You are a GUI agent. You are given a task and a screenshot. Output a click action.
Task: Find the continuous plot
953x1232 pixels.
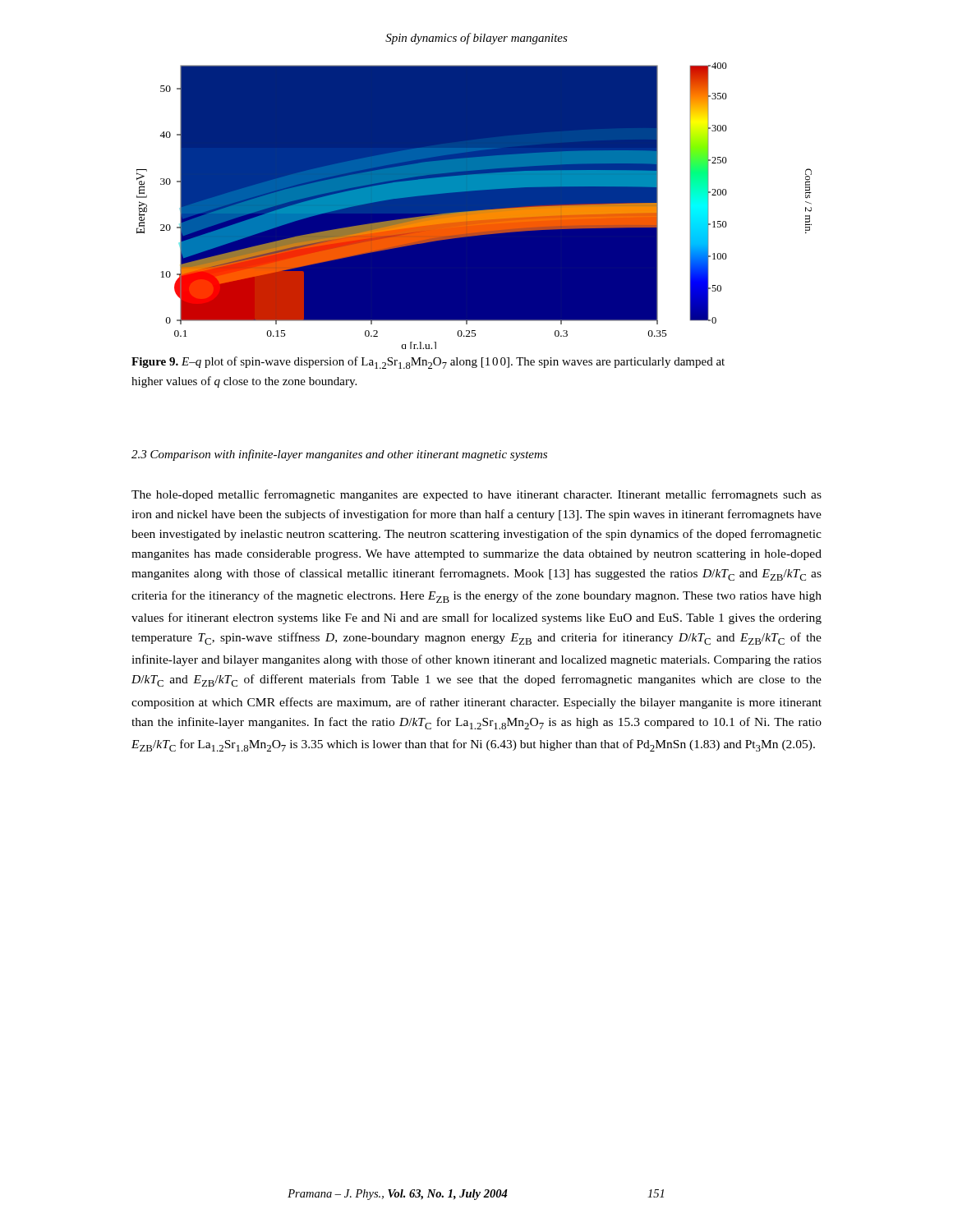click(476, 205)
